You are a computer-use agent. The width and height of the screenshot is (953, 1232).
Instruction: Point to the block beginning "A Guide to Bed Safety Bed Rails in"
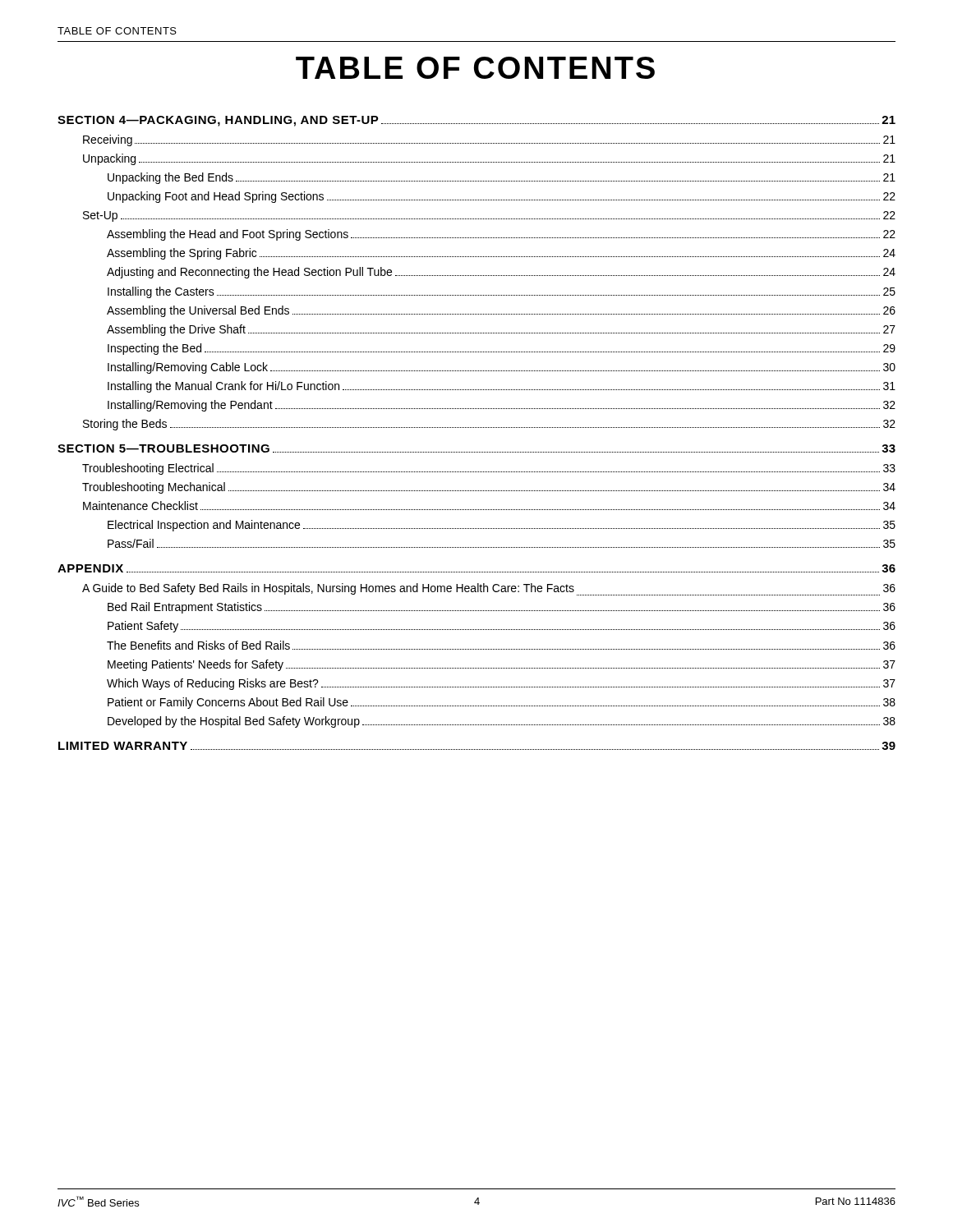[489, 589]
